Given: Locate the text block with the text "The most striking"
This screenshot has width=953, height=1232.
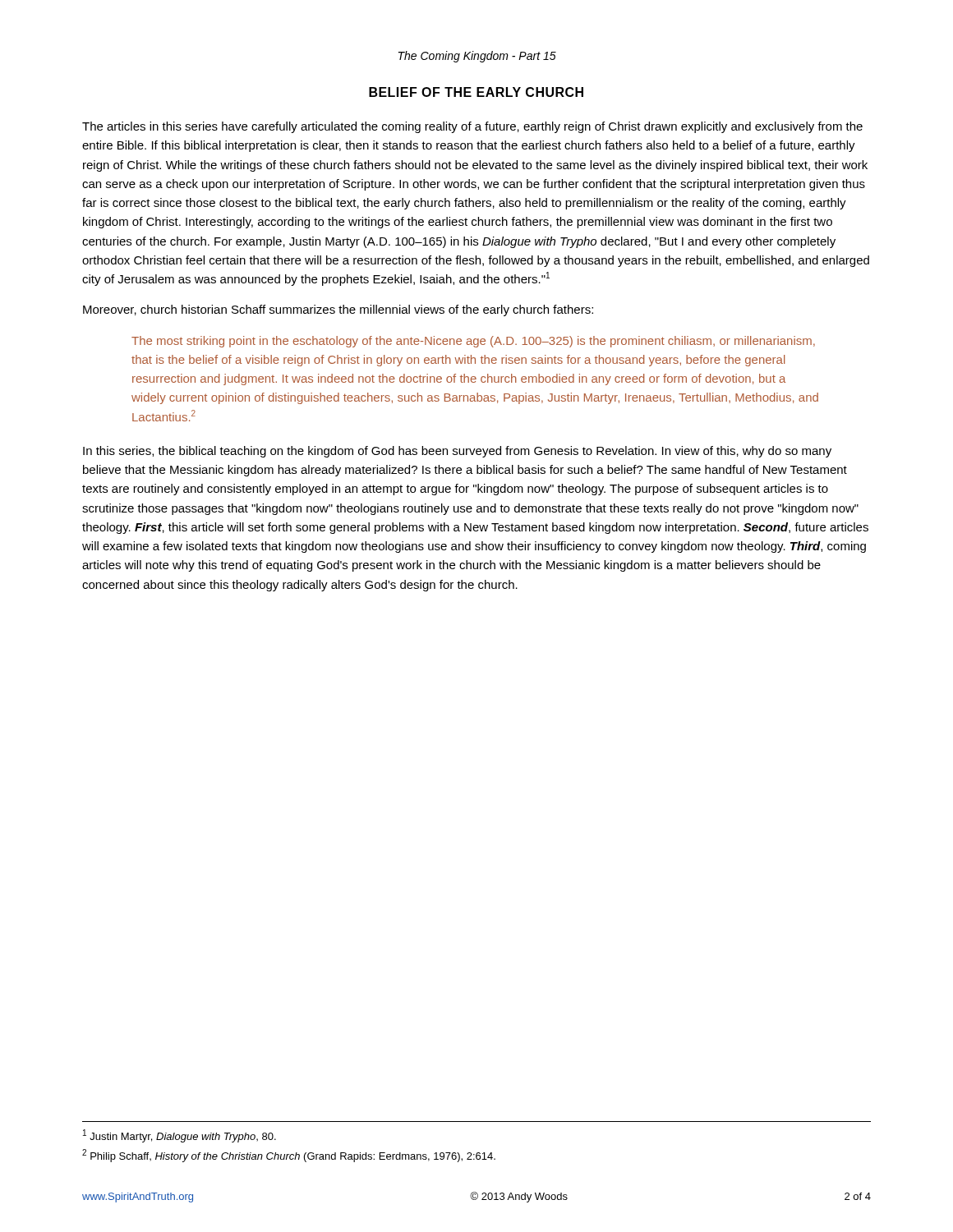Looking at the screenshot, I should (x=475, y=378).
